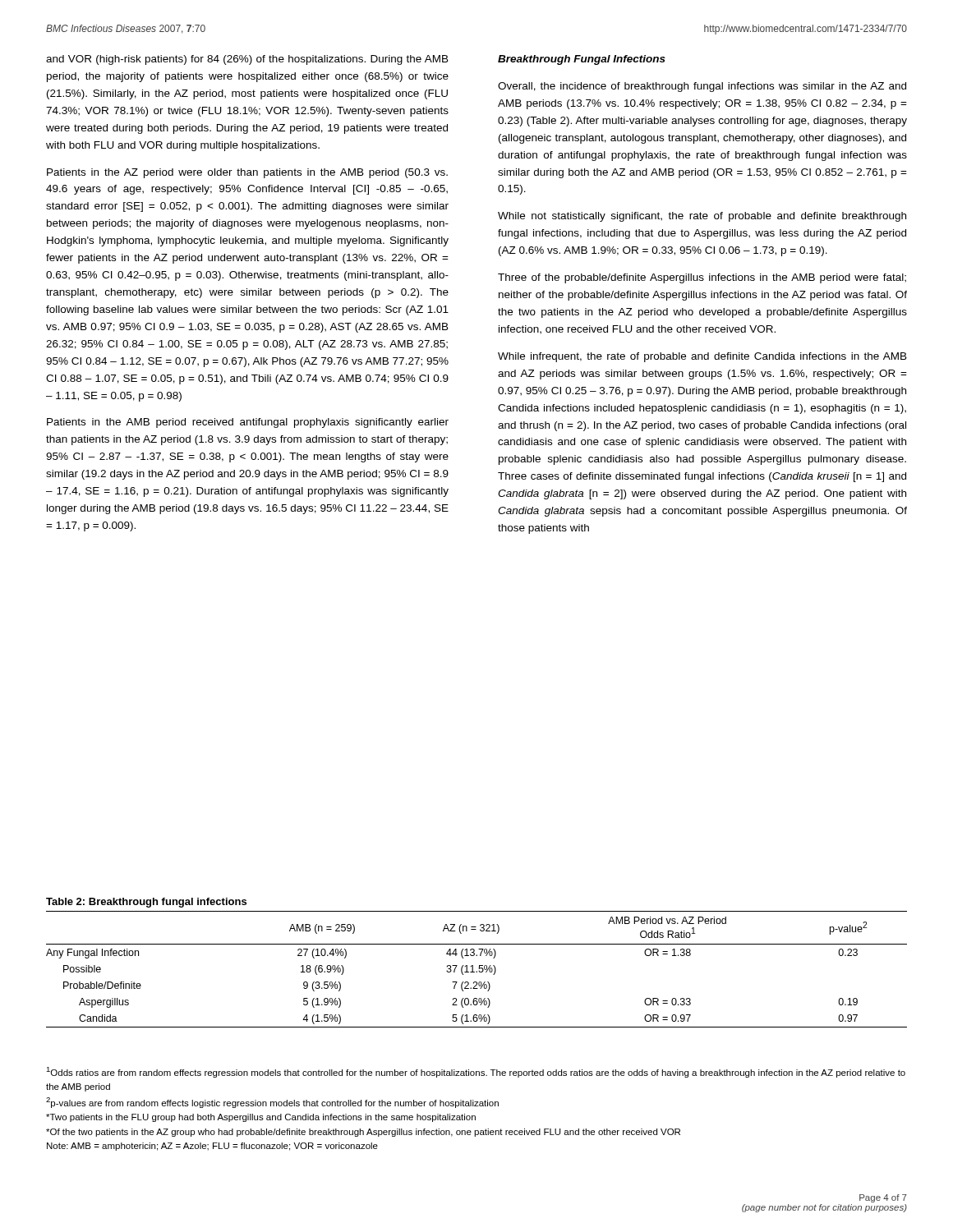
Task: Navigate to the block starting "Of the two patients in"
Action: click(x=364, y=1131)
